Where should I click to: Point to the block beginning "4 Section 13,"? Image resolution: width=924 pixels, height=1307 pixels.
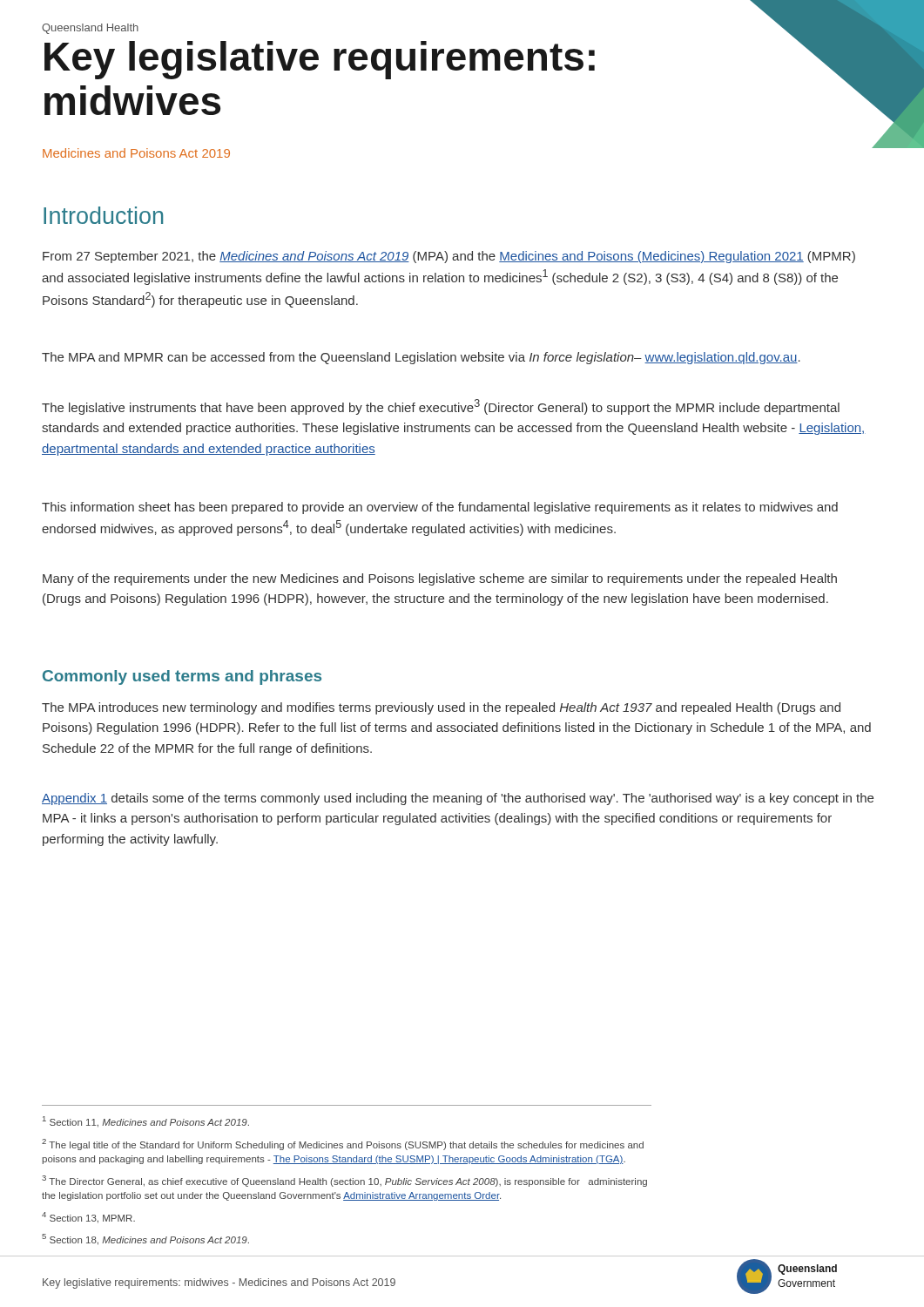[x=89, y=1216]
